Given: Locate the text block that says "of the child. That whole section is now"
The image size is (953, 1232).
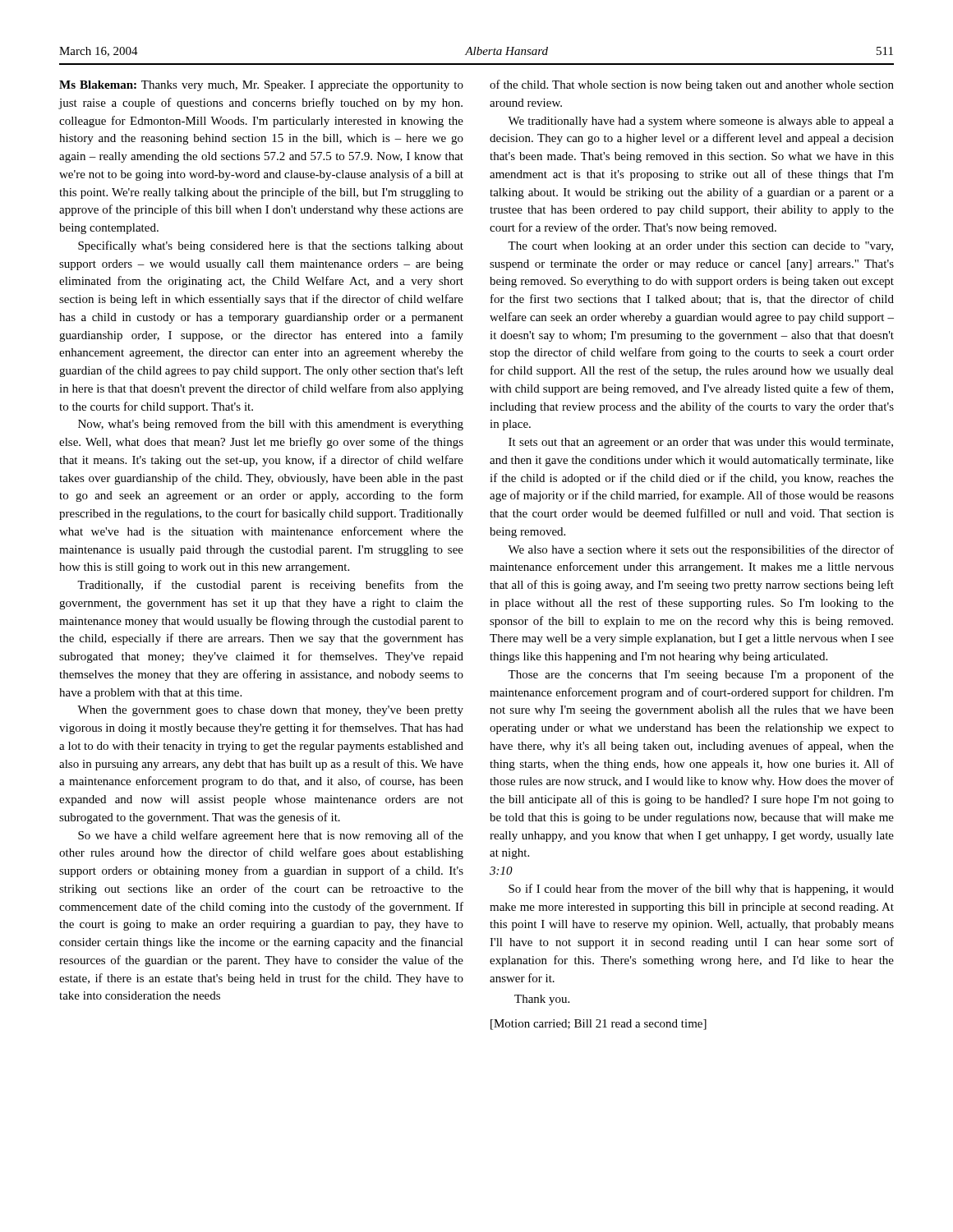Looking at the screenshot, I should tap(692, 94).
